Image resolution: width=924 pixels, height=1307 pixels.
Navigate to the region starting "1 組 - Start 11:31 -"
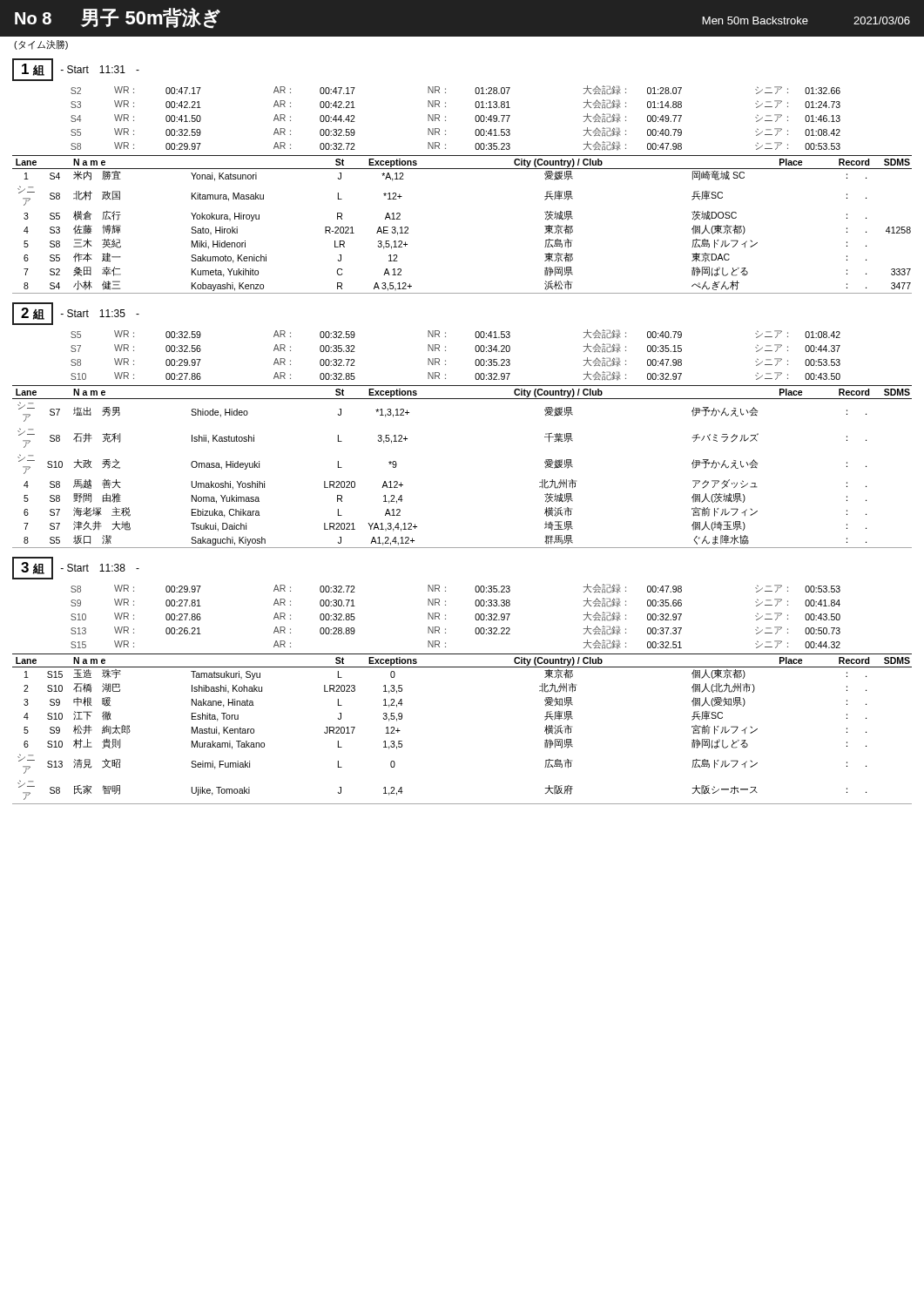pyautogui.click(x=76, y=70)
